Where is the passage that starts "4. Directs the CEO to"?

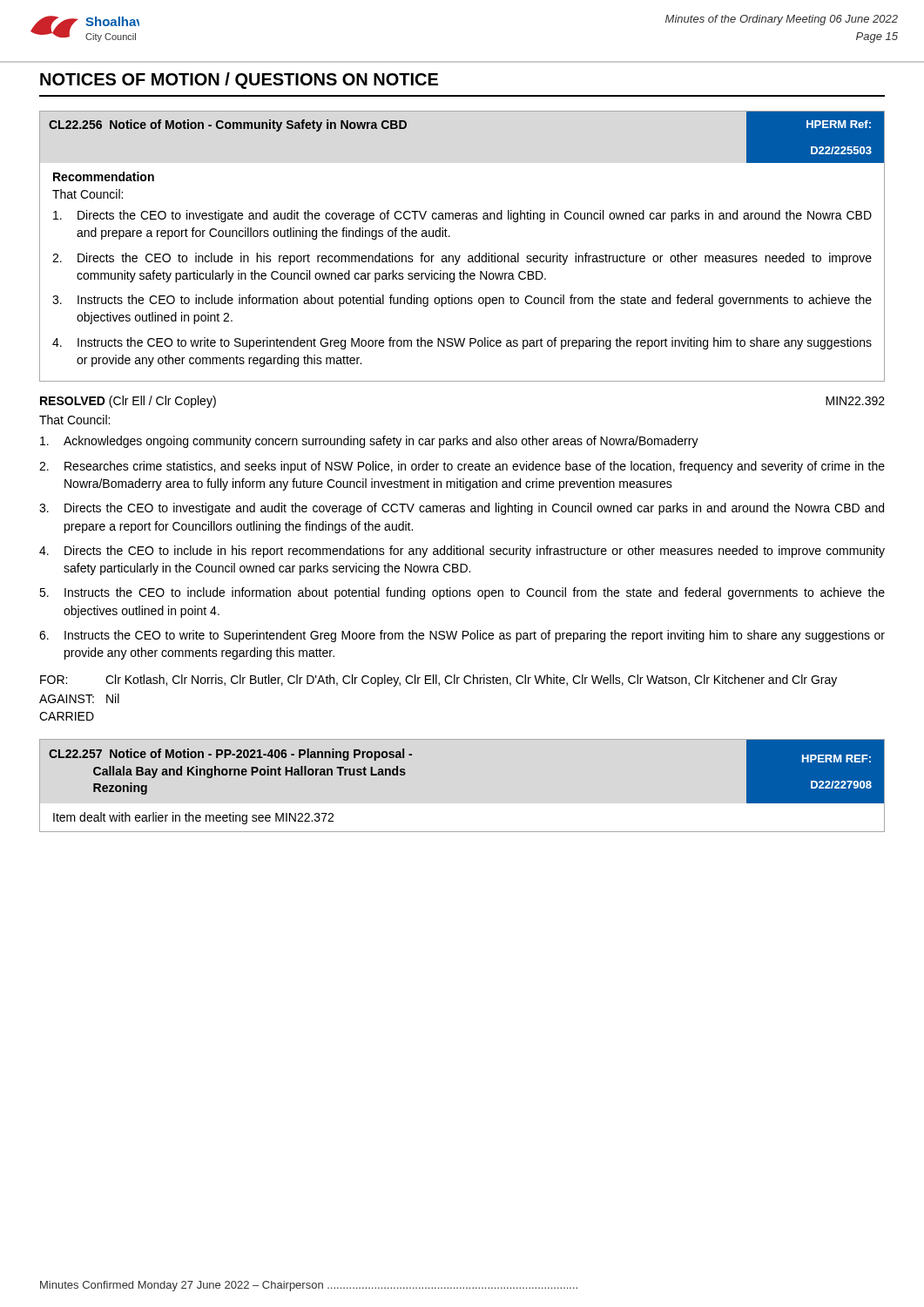(462, 560)
